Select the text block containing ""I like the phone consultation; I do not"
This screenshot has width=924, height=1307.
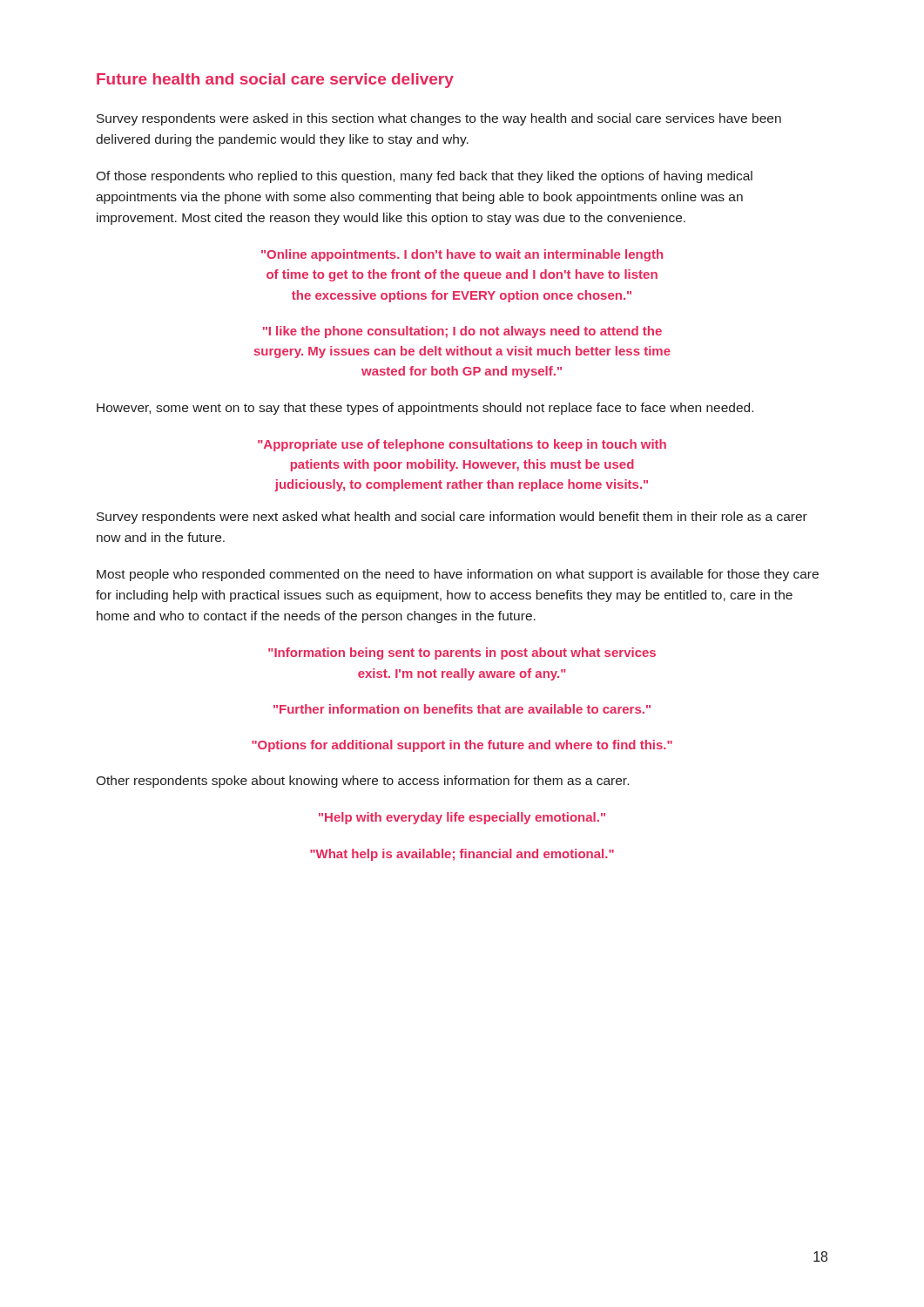(x=462, y=351)
